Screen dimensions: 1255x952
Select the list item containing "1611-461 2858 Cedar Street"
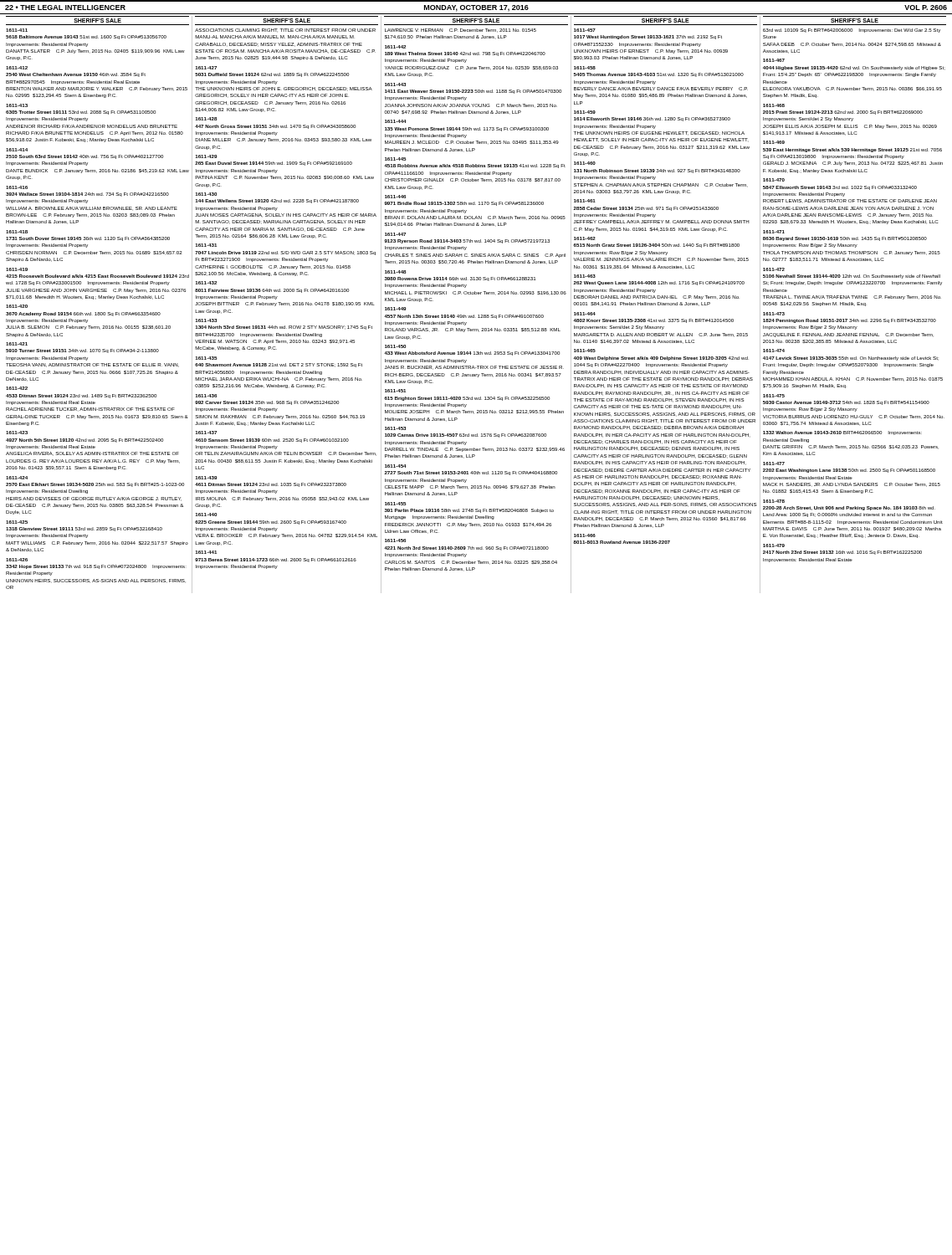tap(665, 215)
